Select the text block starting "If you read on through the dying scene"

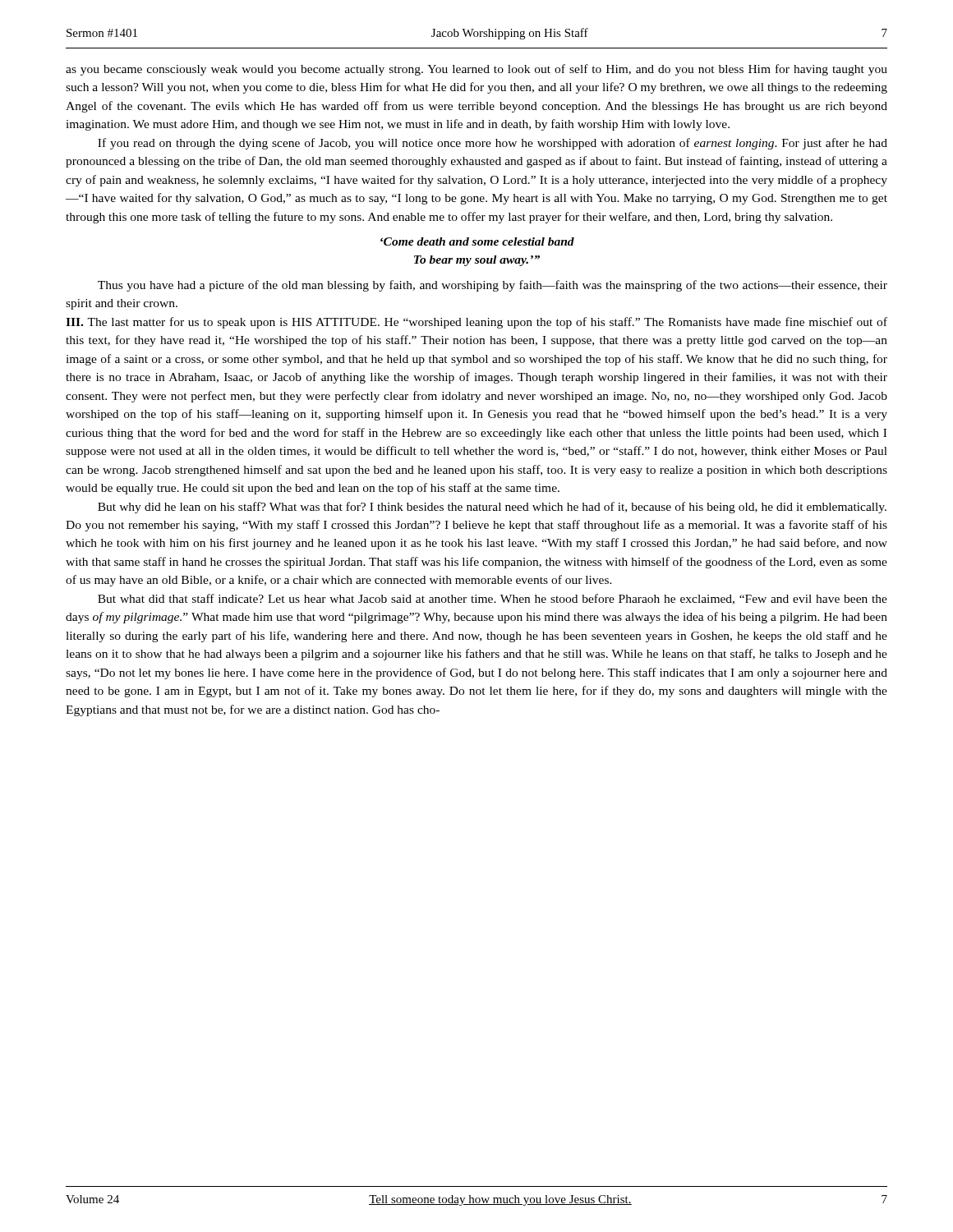pyautogui.click(x=476, y=179)
